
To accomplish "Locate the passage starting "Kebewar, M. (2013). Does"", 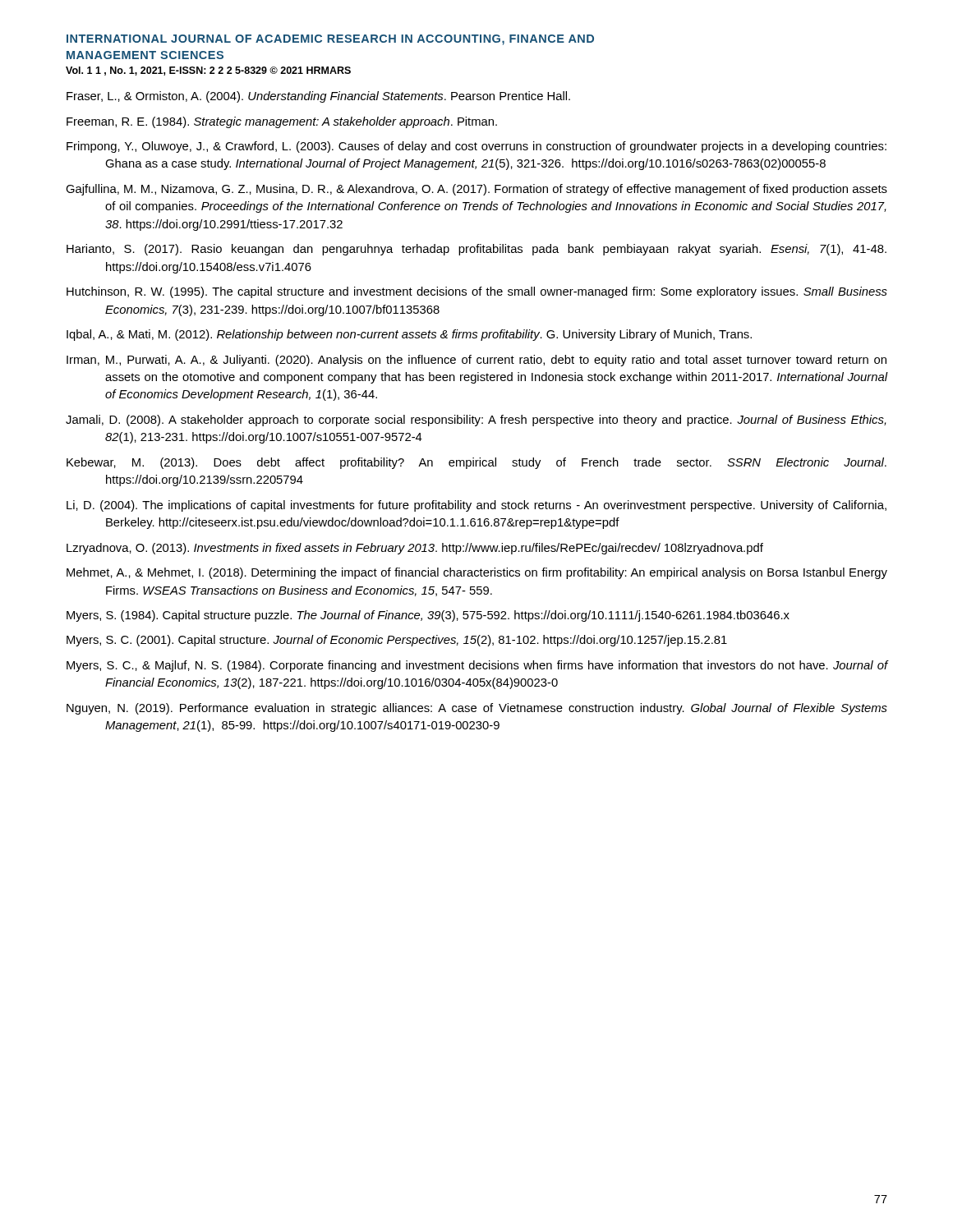I will pyautogui.click(x=476, y=471).
